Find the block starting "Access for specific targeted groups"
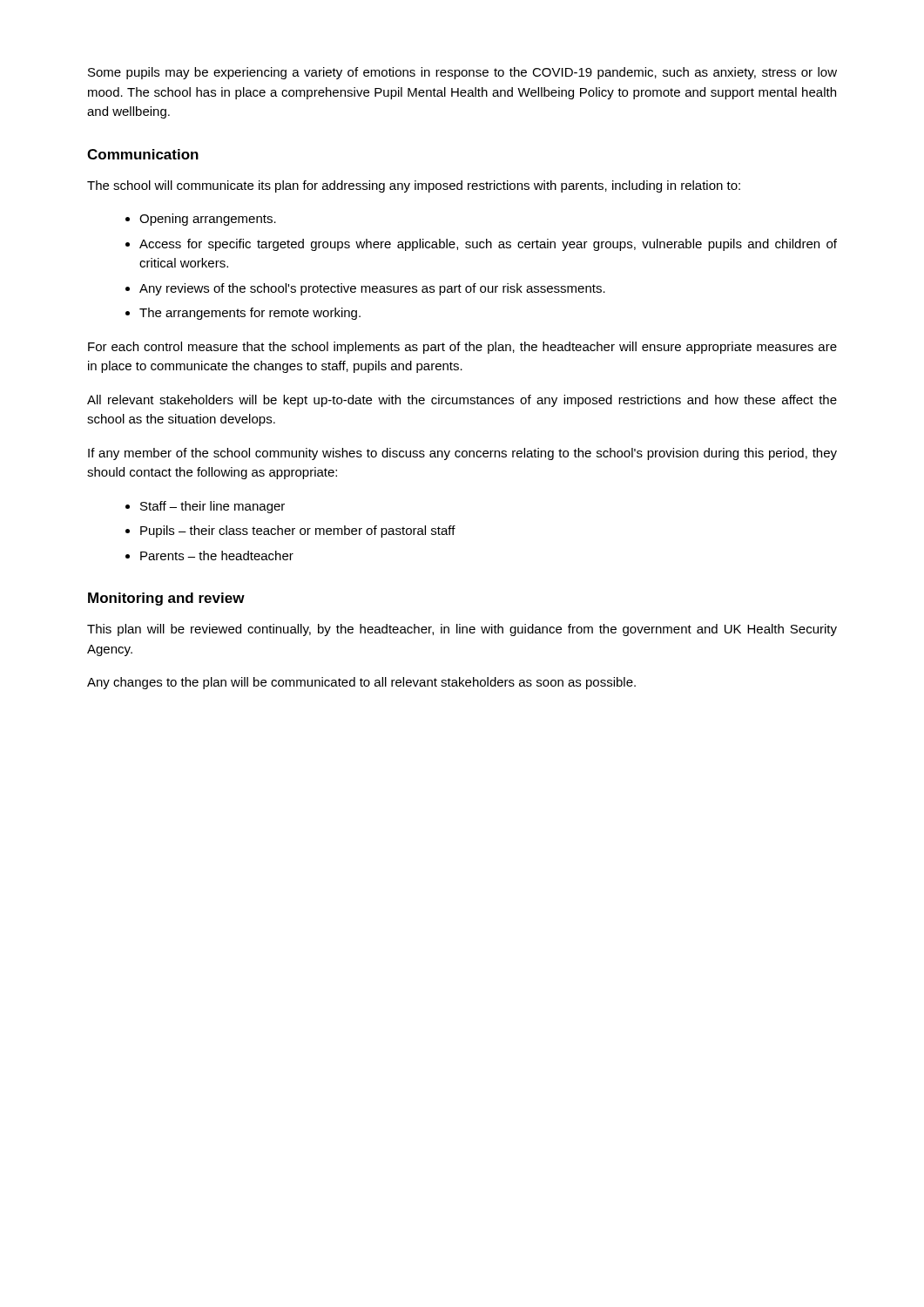 [488, 253]
